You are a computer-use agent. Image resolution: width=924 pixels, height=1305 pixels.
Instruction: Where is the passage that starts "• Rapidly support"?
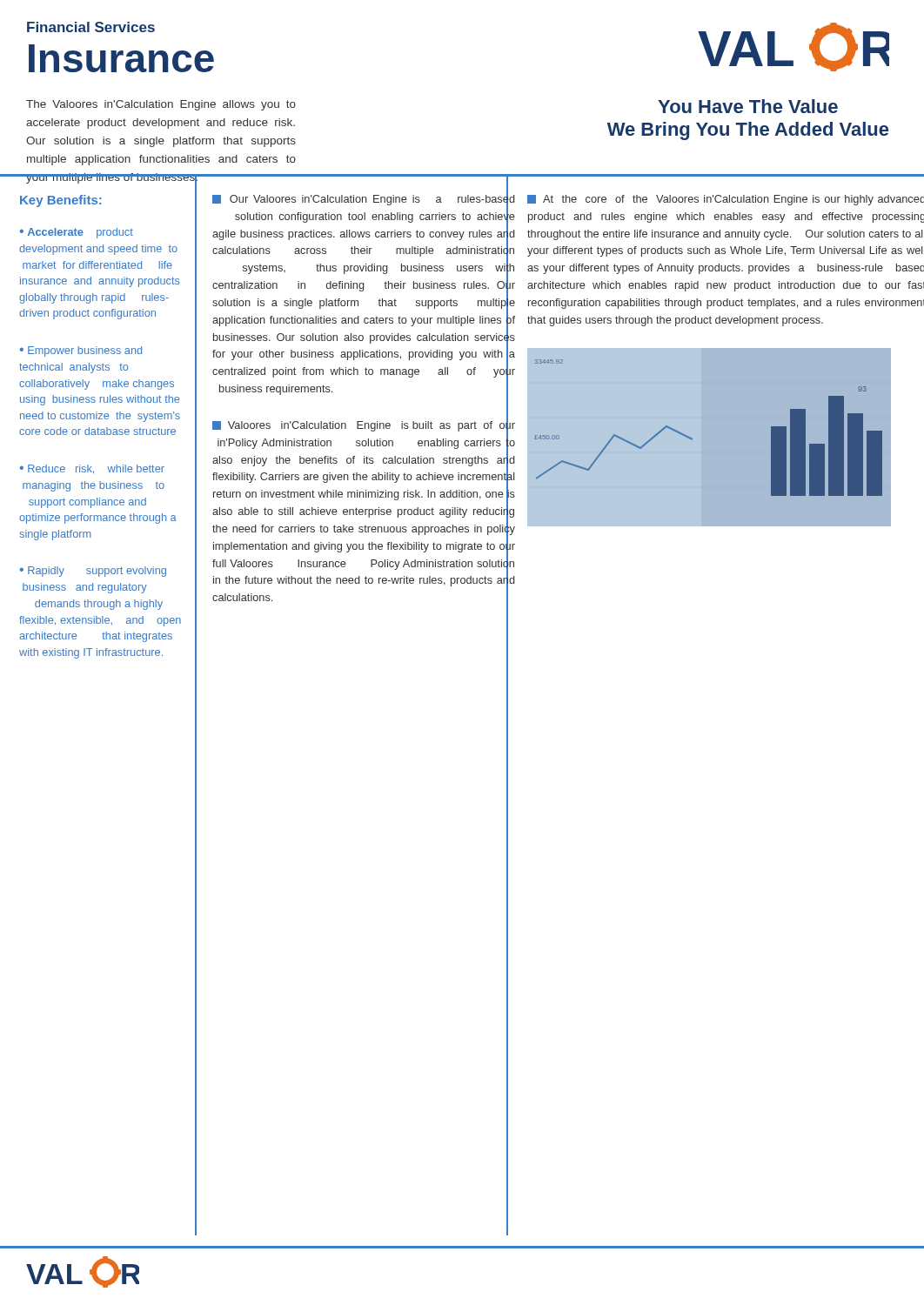(x=100, y=610)
